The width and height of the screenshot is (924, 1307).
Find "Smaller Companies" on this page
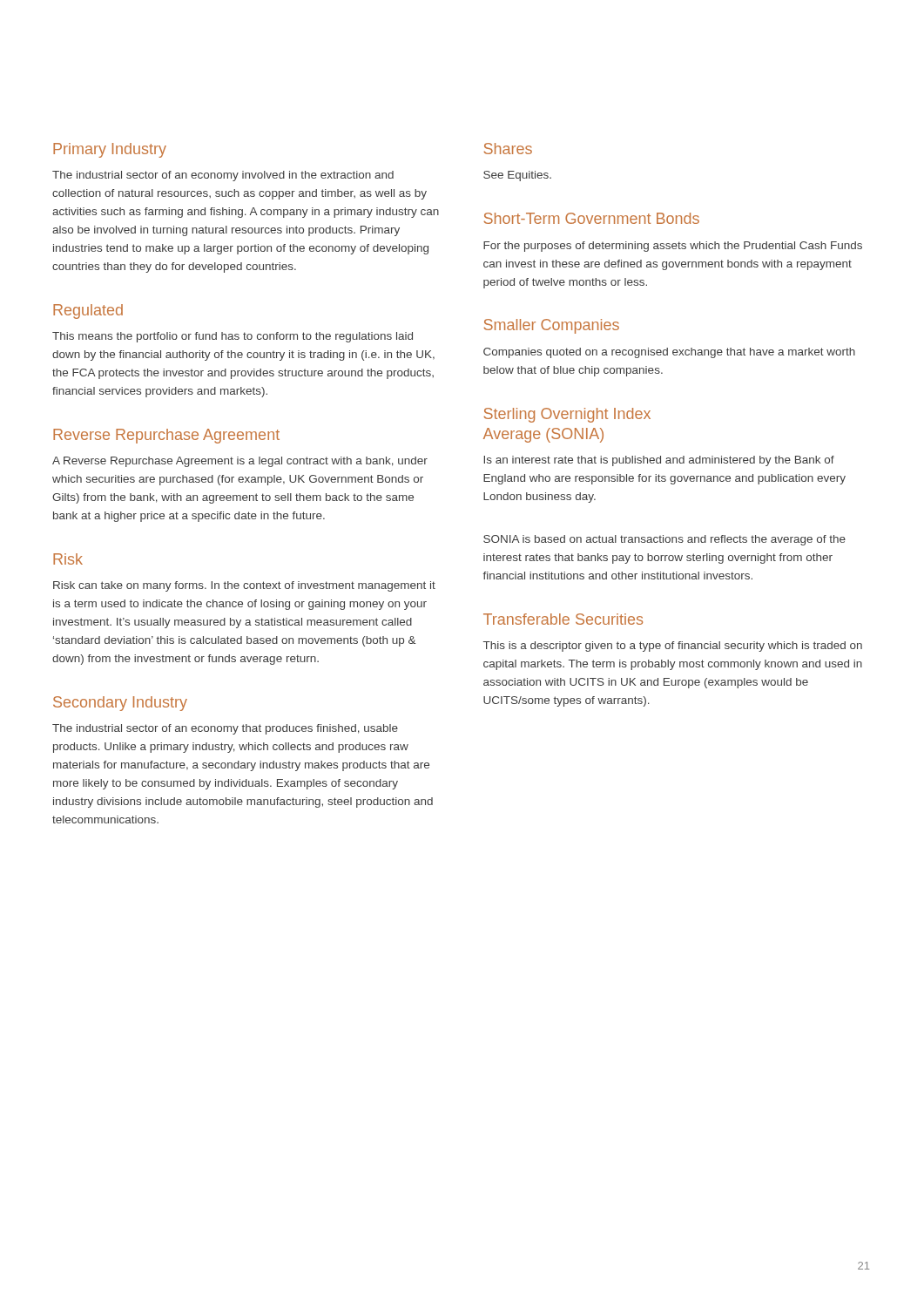[x=551, y=326]
